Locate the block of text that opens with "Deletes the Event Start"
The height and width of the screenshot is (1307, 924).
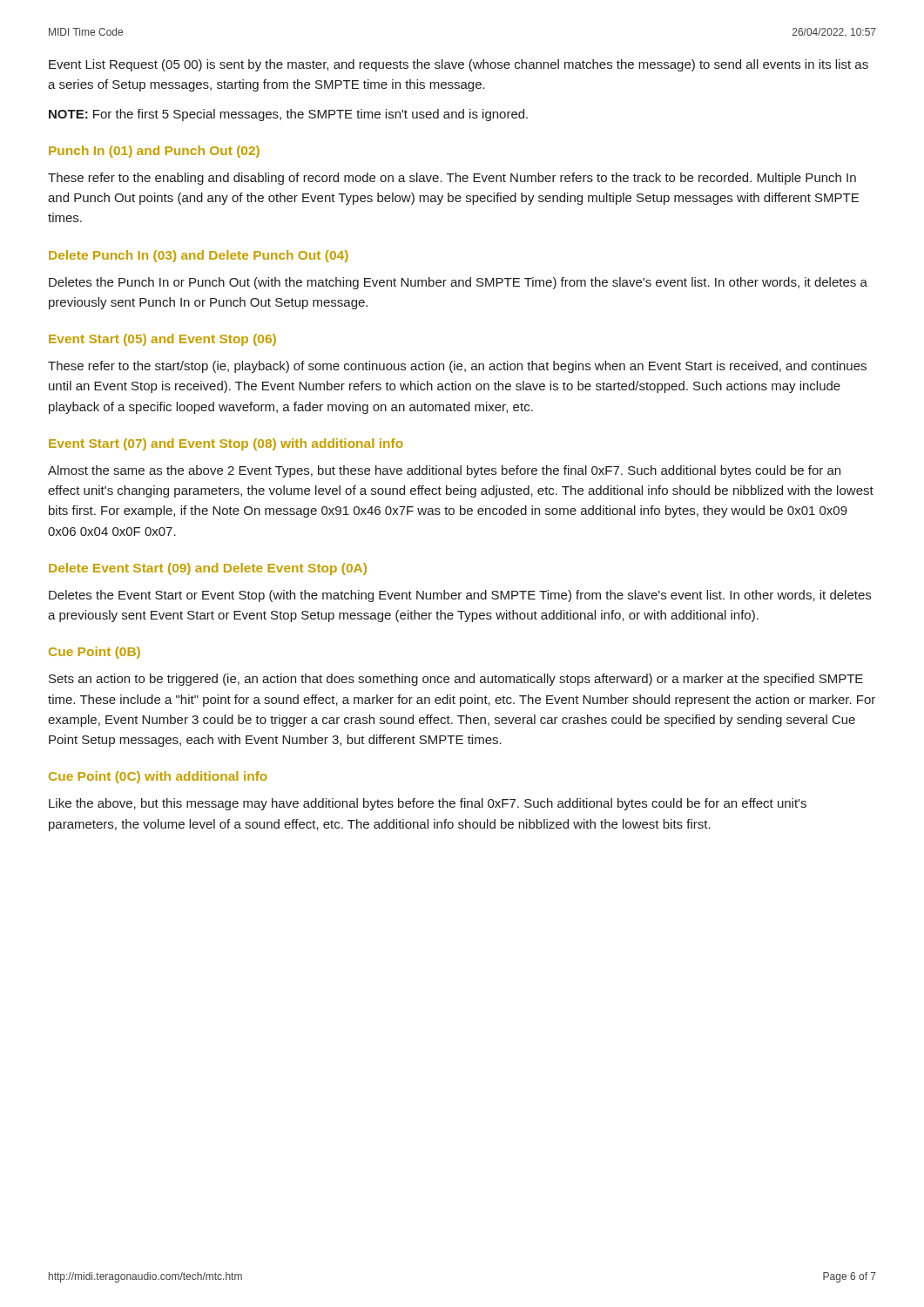(x=460, y=605)
